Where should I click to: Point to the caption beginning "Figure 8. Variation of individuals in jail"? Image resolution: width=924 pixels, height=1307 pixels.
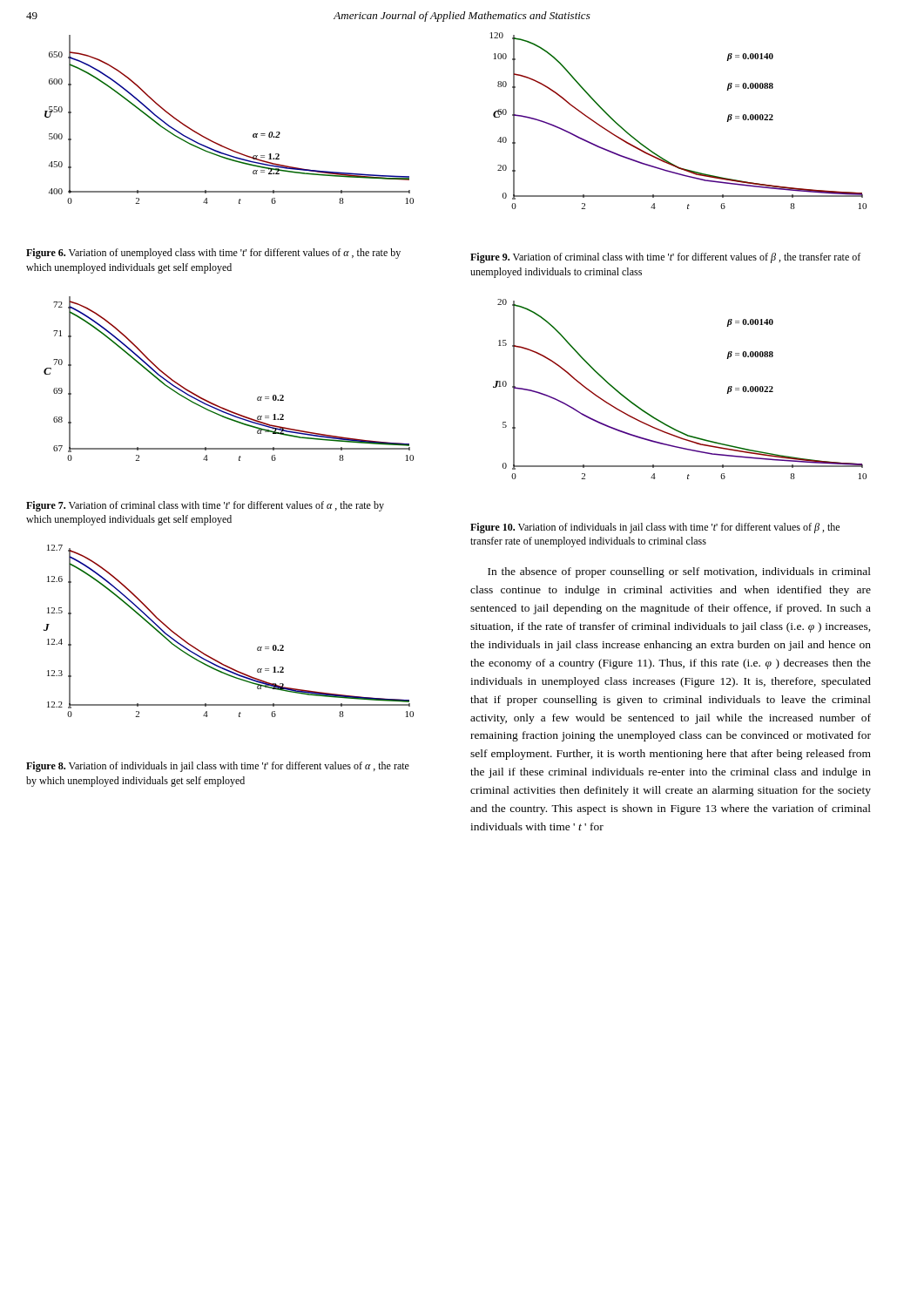(218, 773)
